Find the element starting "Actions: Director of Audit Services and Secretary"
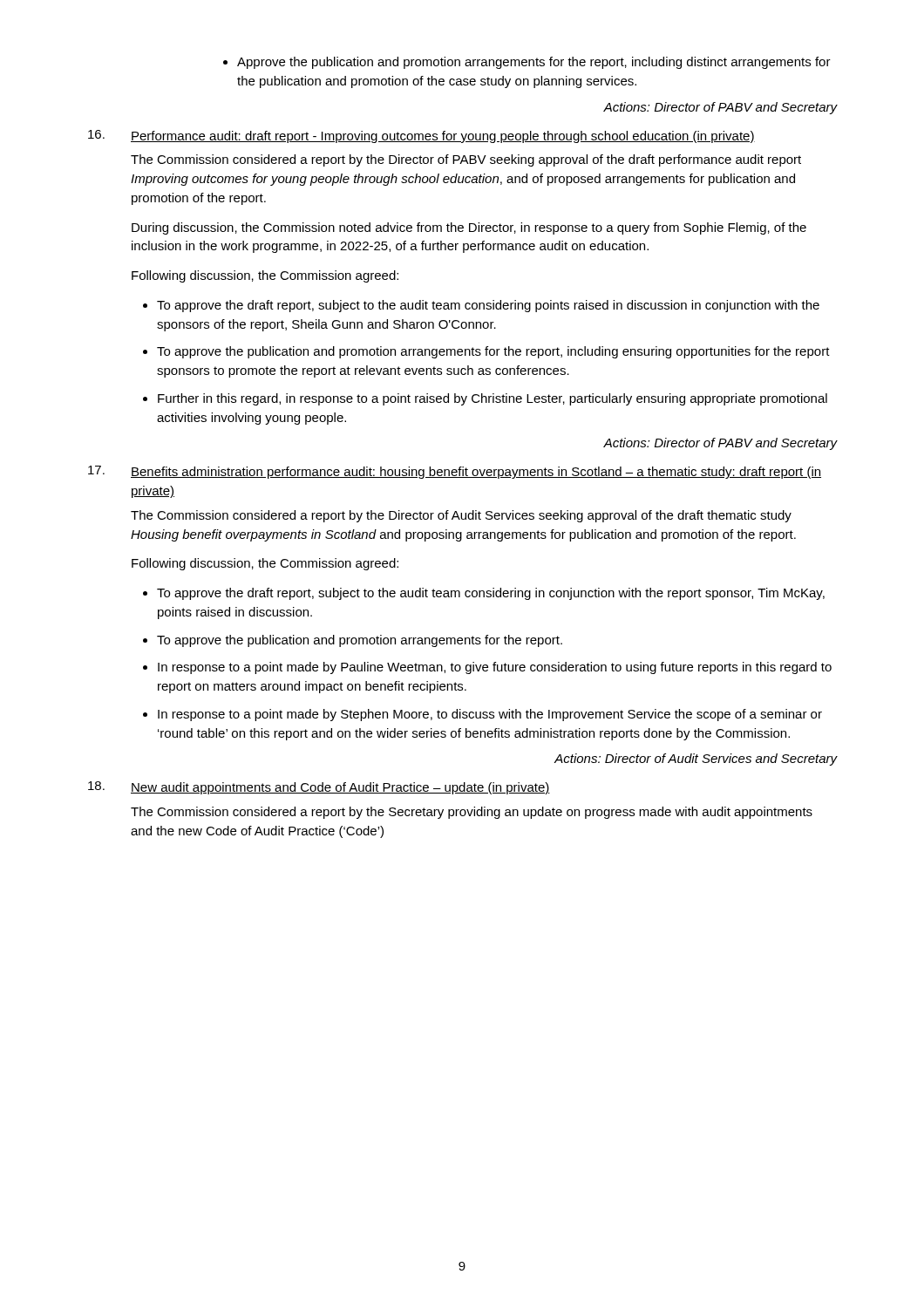 pos(696,758)
